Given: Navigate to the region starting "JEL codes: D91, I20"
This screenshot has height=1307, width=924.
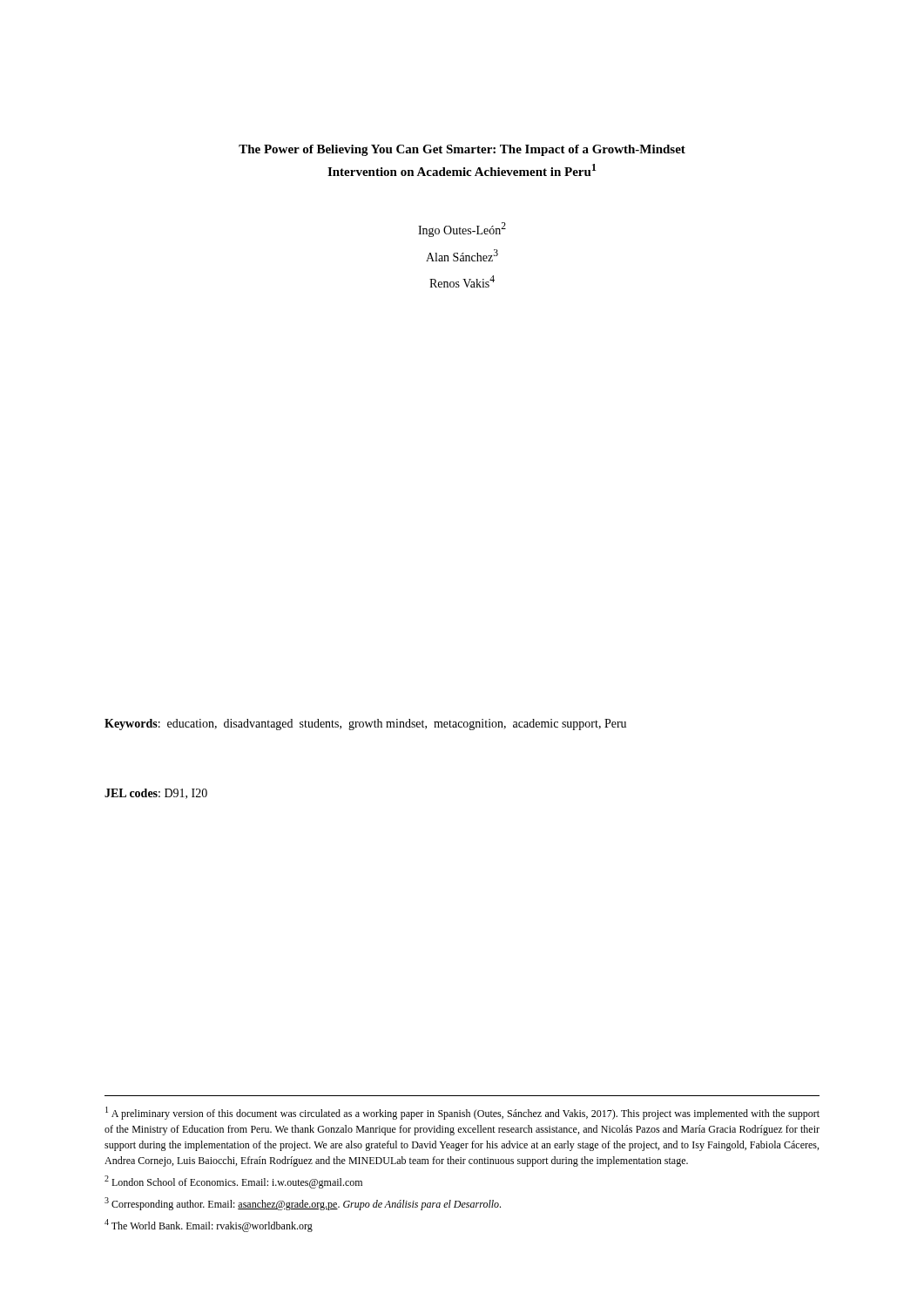Looking at the screenshot, I should (x=156, y=793).
